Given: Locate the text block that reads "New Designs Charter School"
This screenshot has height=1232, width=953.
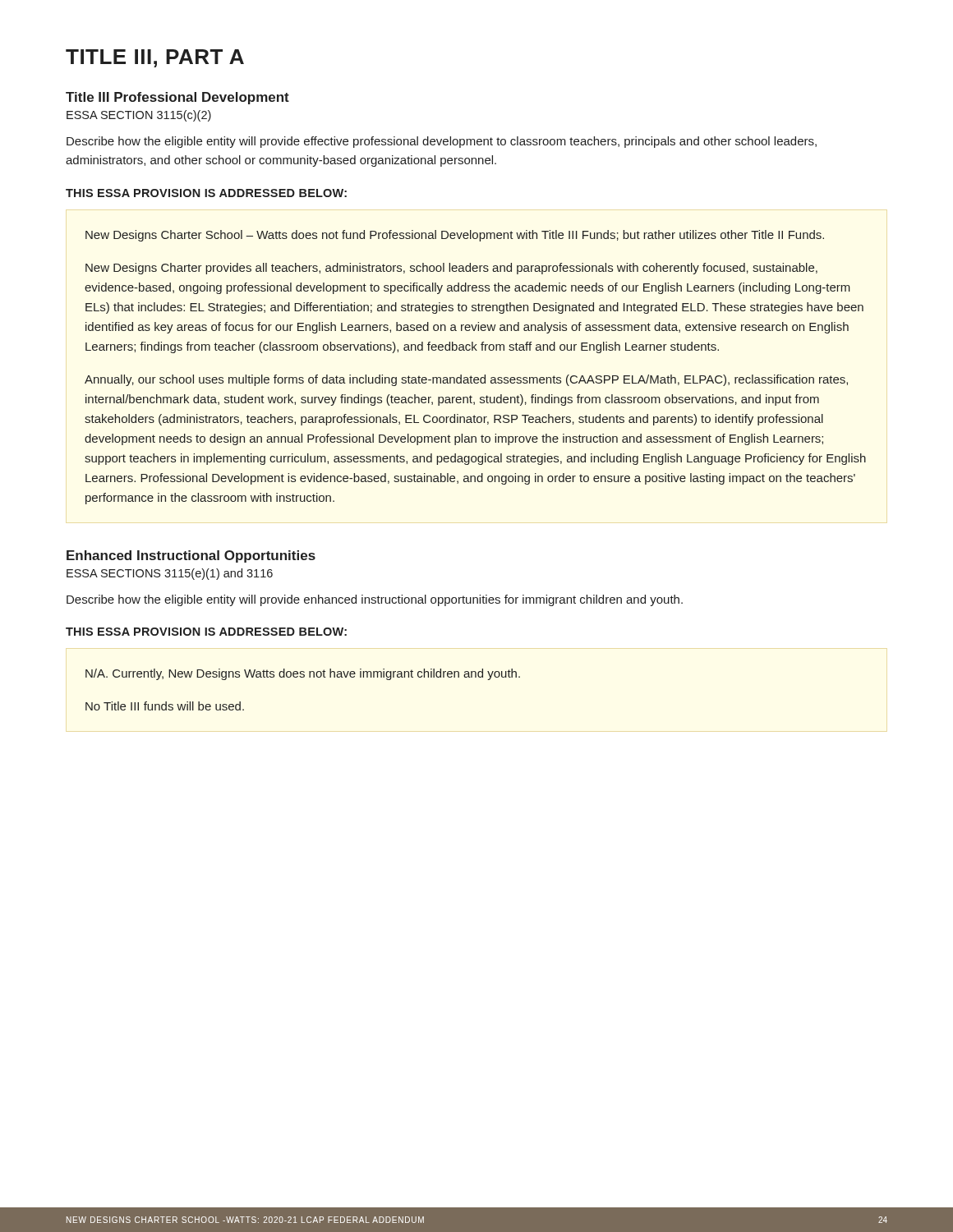Looking at the screenshot, I should pos(476,366).
